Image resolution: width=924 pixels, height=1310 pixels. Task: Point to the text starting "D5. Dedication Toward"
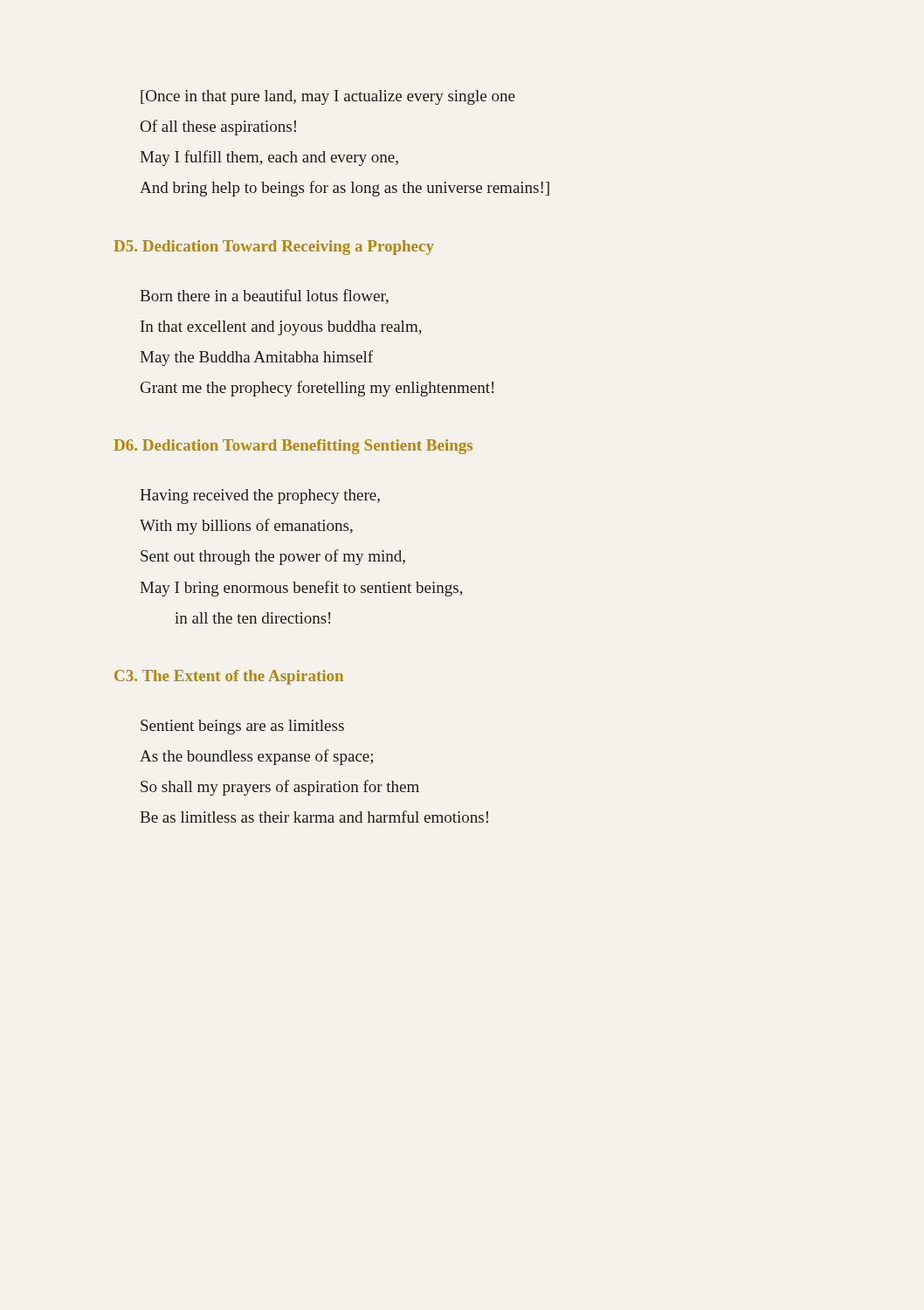(274, 245)
